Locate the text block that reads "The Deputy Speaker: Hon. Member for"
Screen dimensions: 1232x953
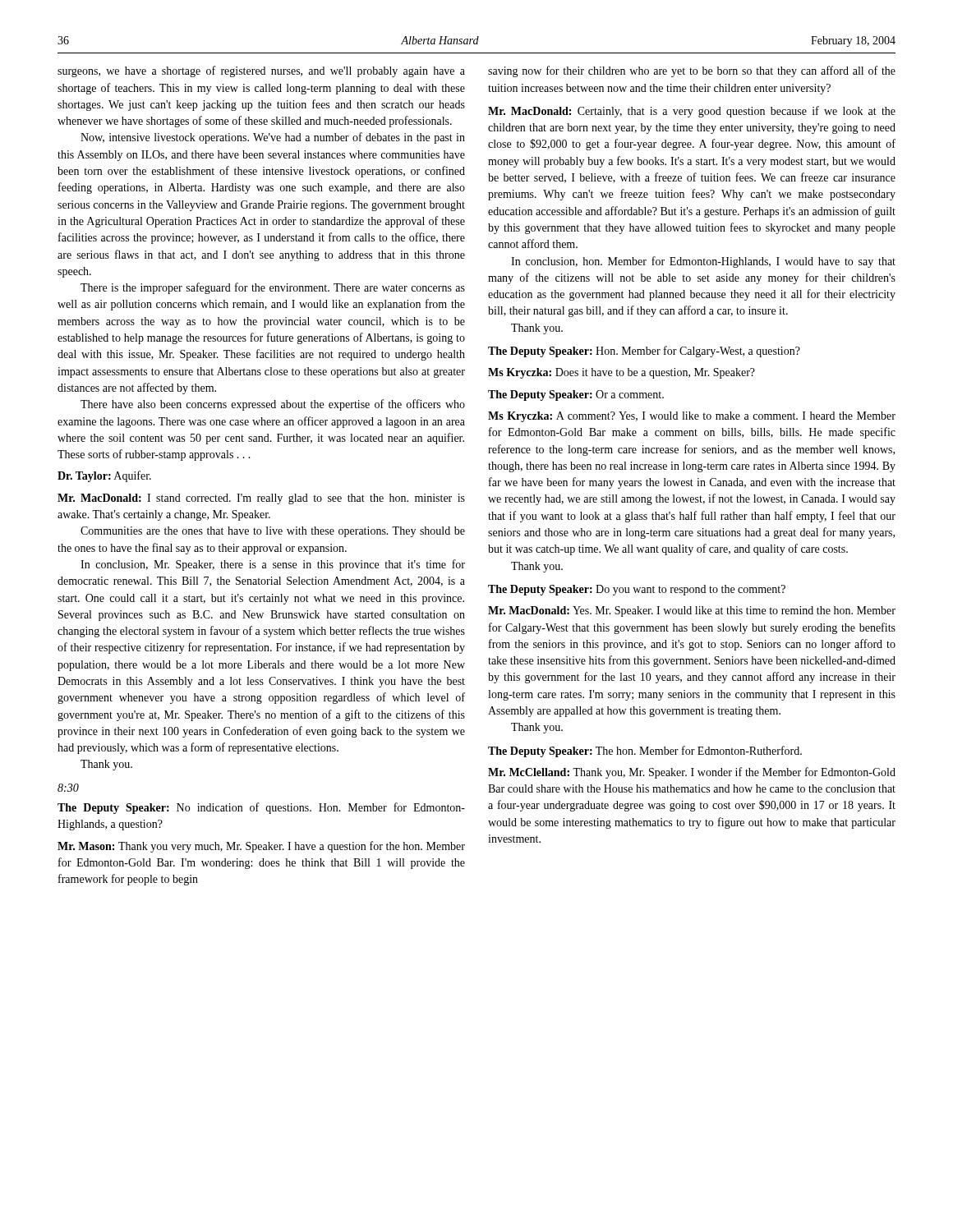click(x=692, y=352)
